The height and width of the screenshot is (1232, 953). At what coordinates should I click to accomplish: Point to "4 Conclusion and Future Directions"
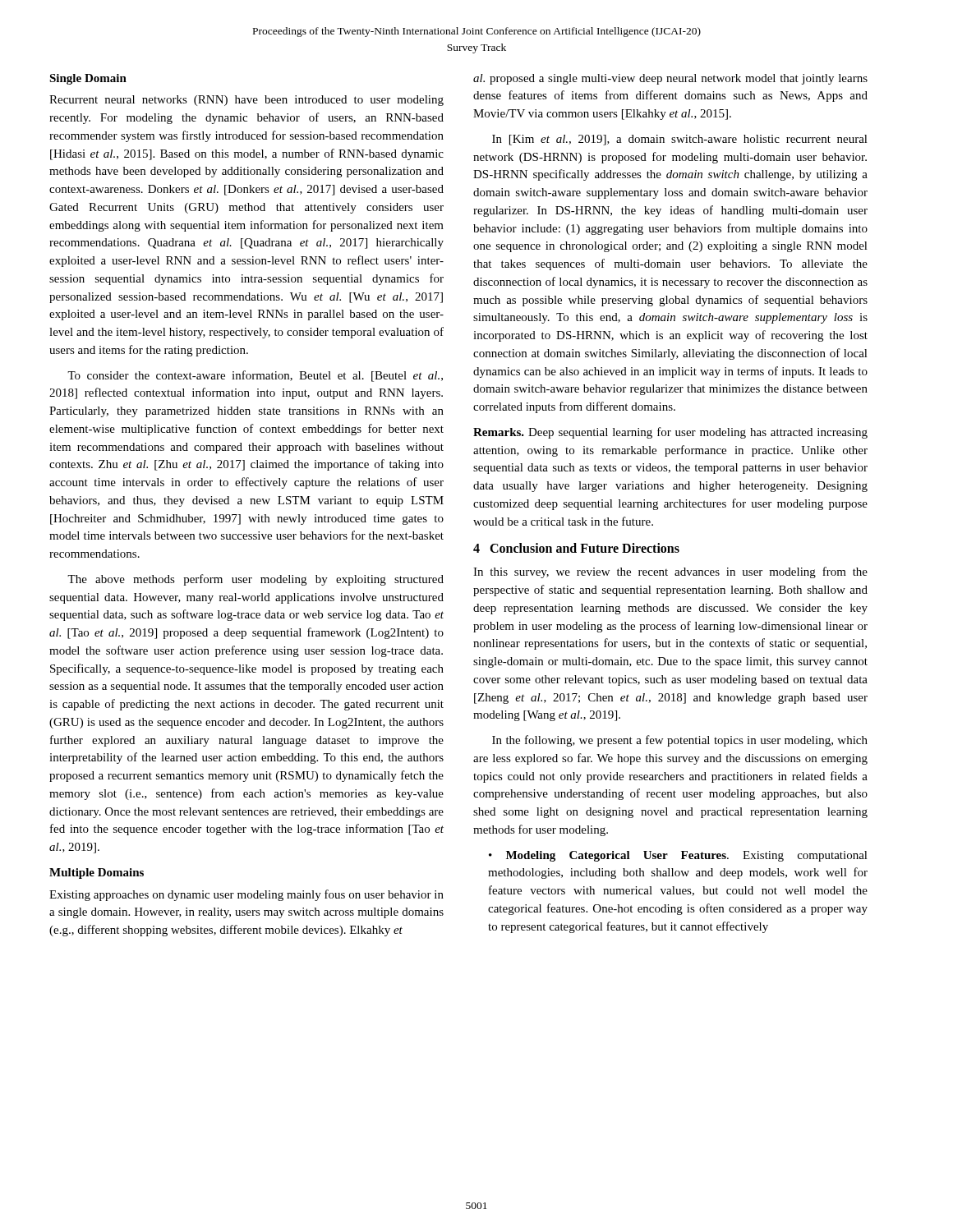[x=576, y=548]
